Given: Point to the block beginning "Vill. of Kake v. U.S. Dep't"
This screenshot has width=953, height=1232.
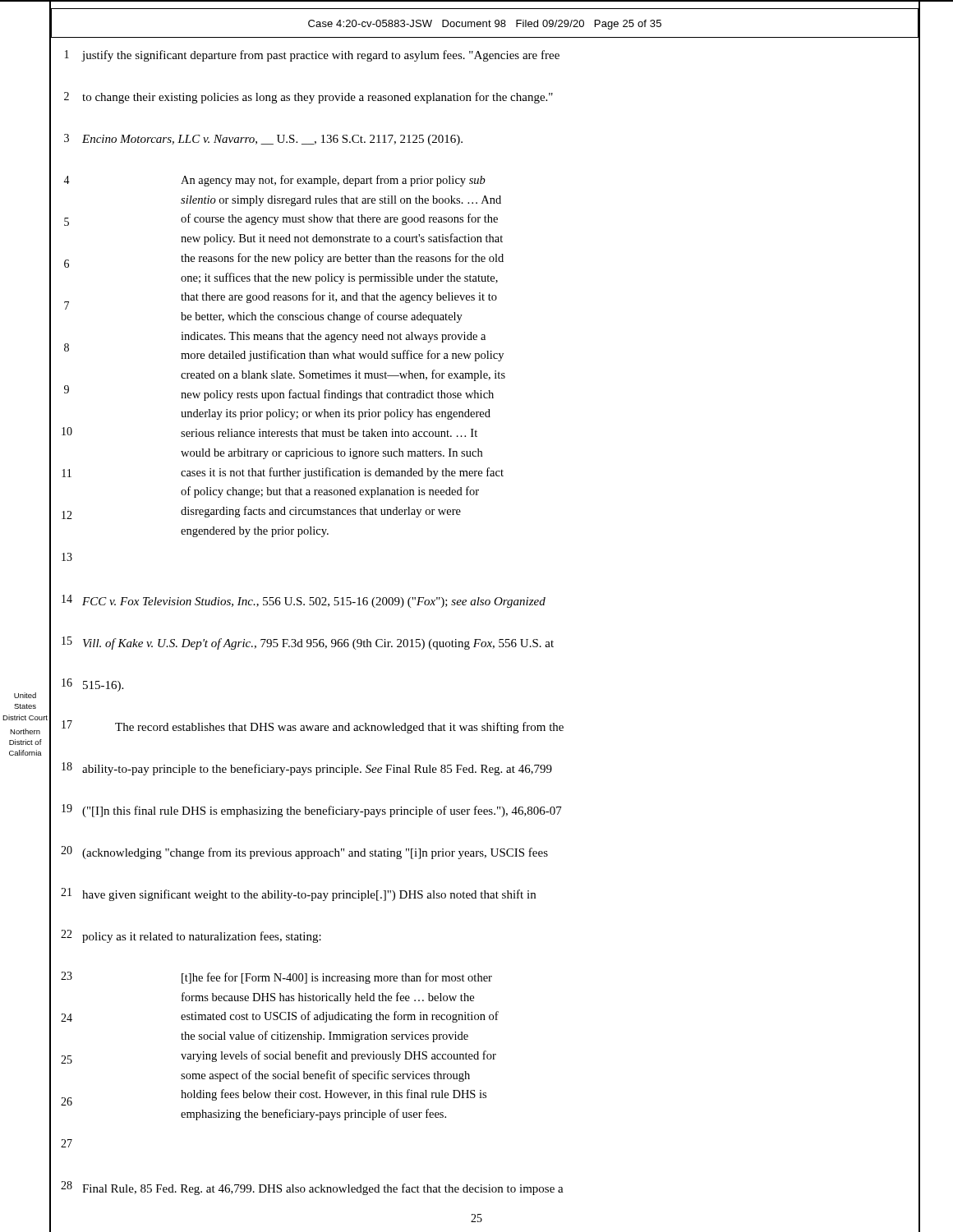Looking at the screenshot, I should (318, 643).
